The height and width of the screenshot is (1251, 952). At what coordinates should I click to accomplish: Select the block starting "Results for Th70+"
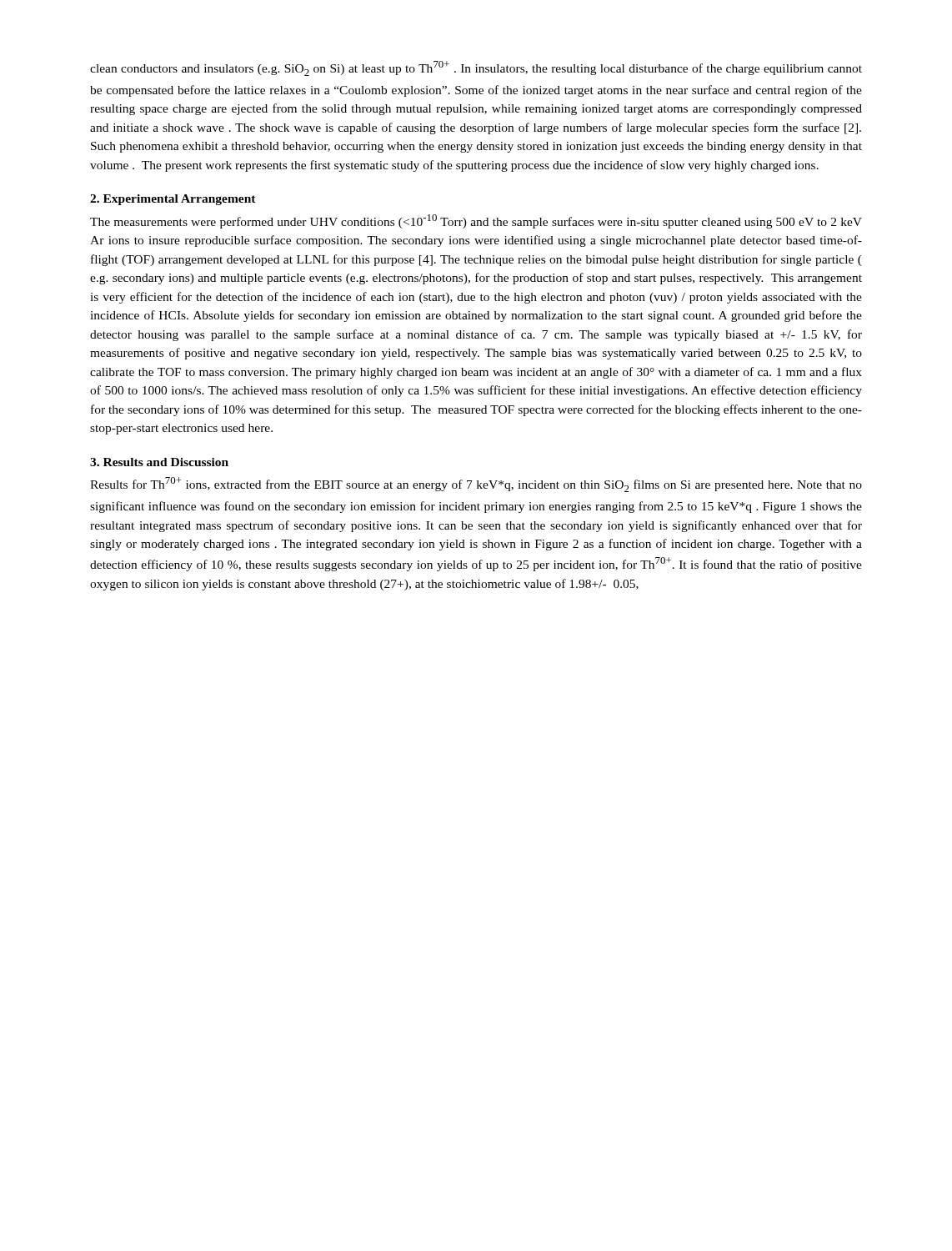[x=476, y=532]
